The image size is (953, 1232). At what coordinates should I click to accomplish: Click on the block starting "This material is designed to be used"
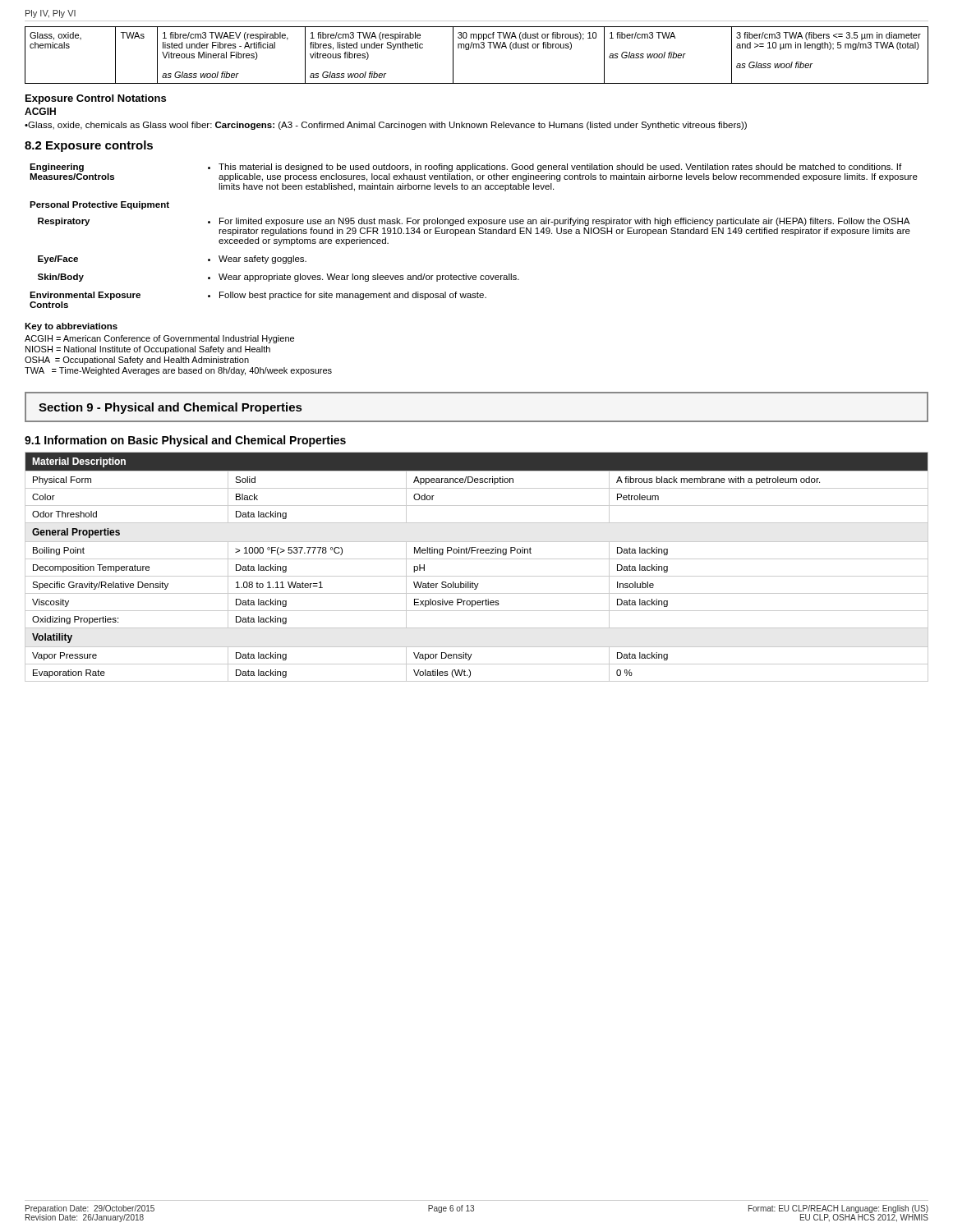tap(568, 177)
